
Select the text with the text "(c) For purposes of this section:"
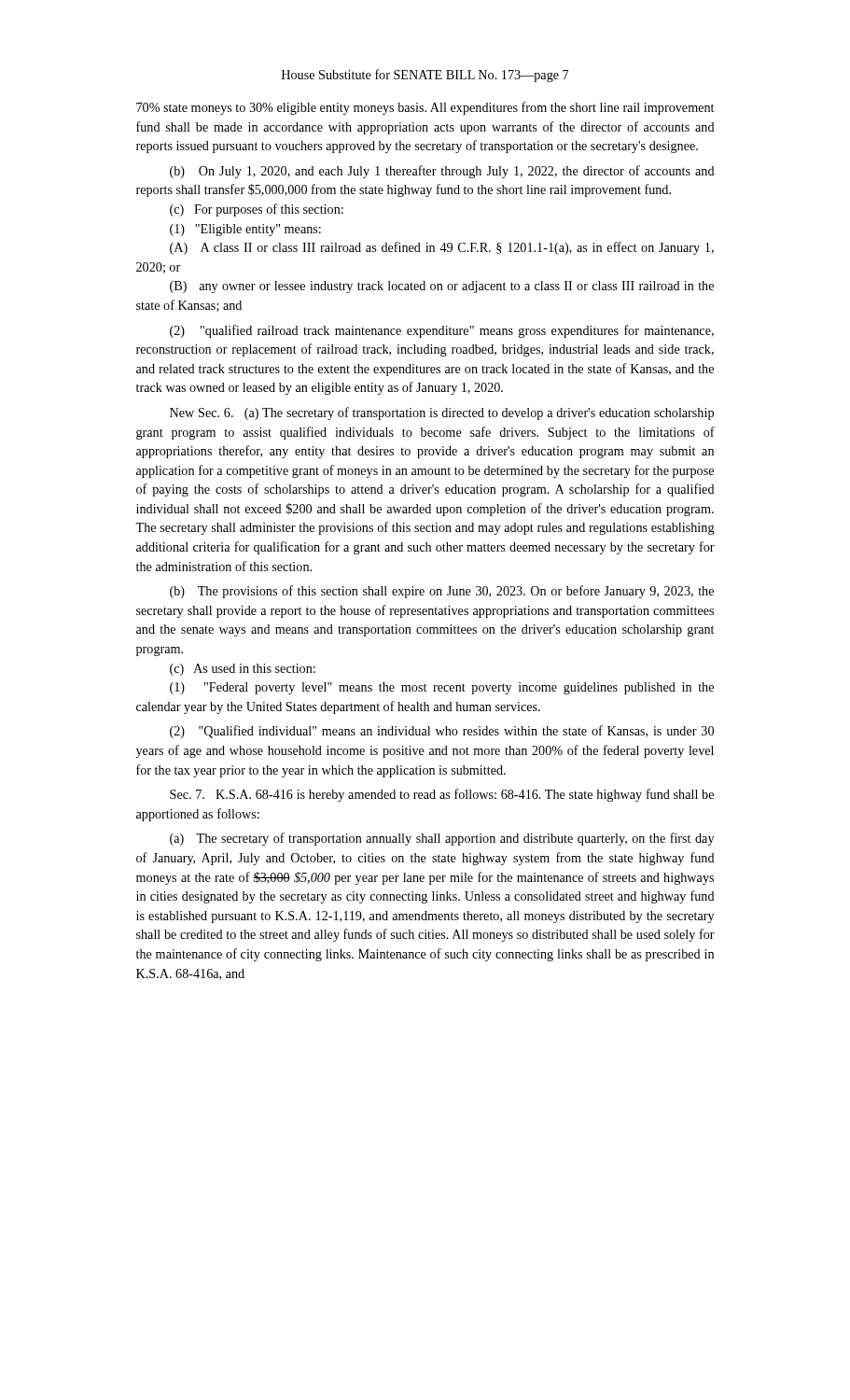[x=257, y=210]
